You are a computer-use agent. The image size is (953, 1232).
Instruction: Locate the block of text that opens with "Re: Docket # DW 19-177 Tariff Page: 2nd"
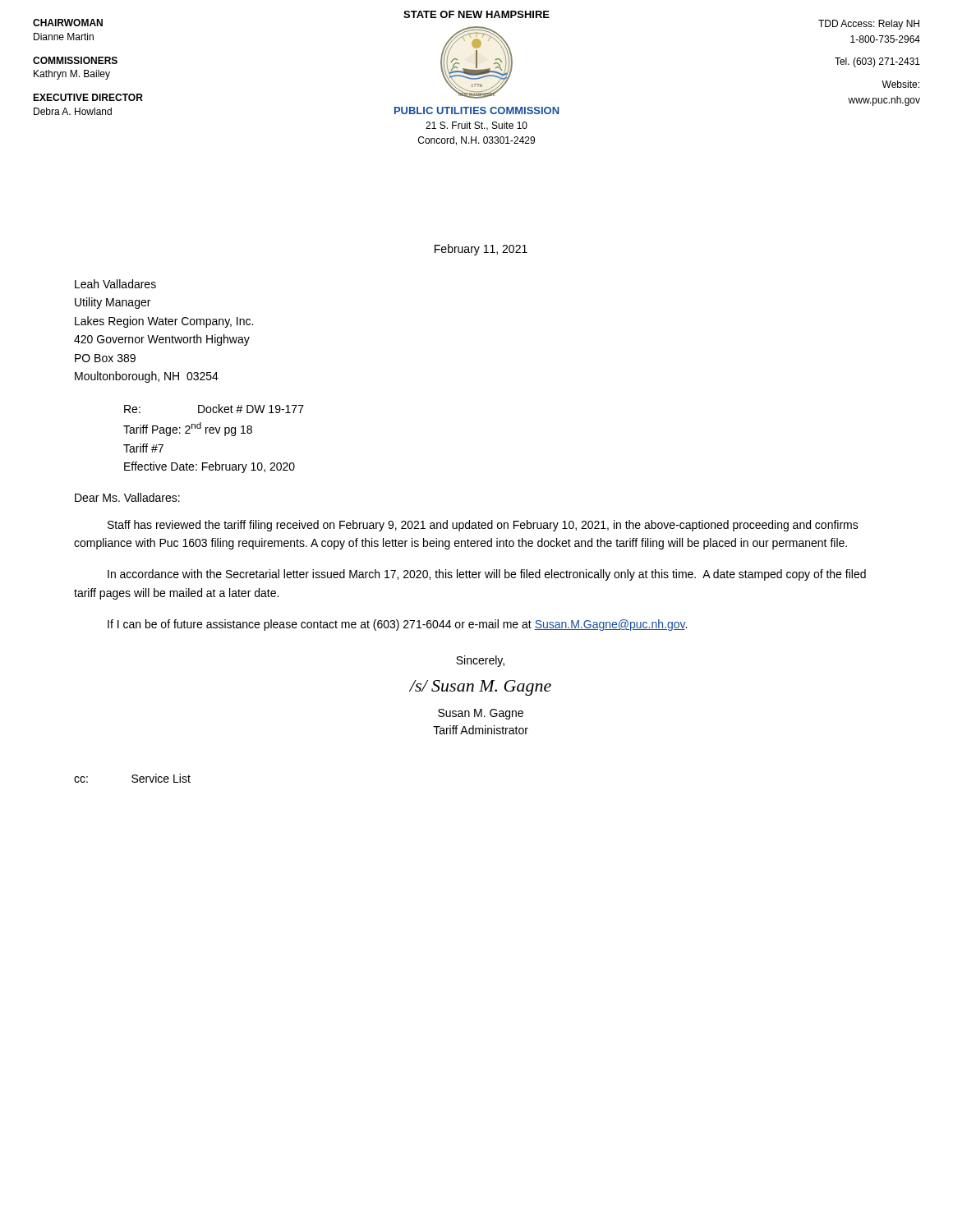coord(214,437)
